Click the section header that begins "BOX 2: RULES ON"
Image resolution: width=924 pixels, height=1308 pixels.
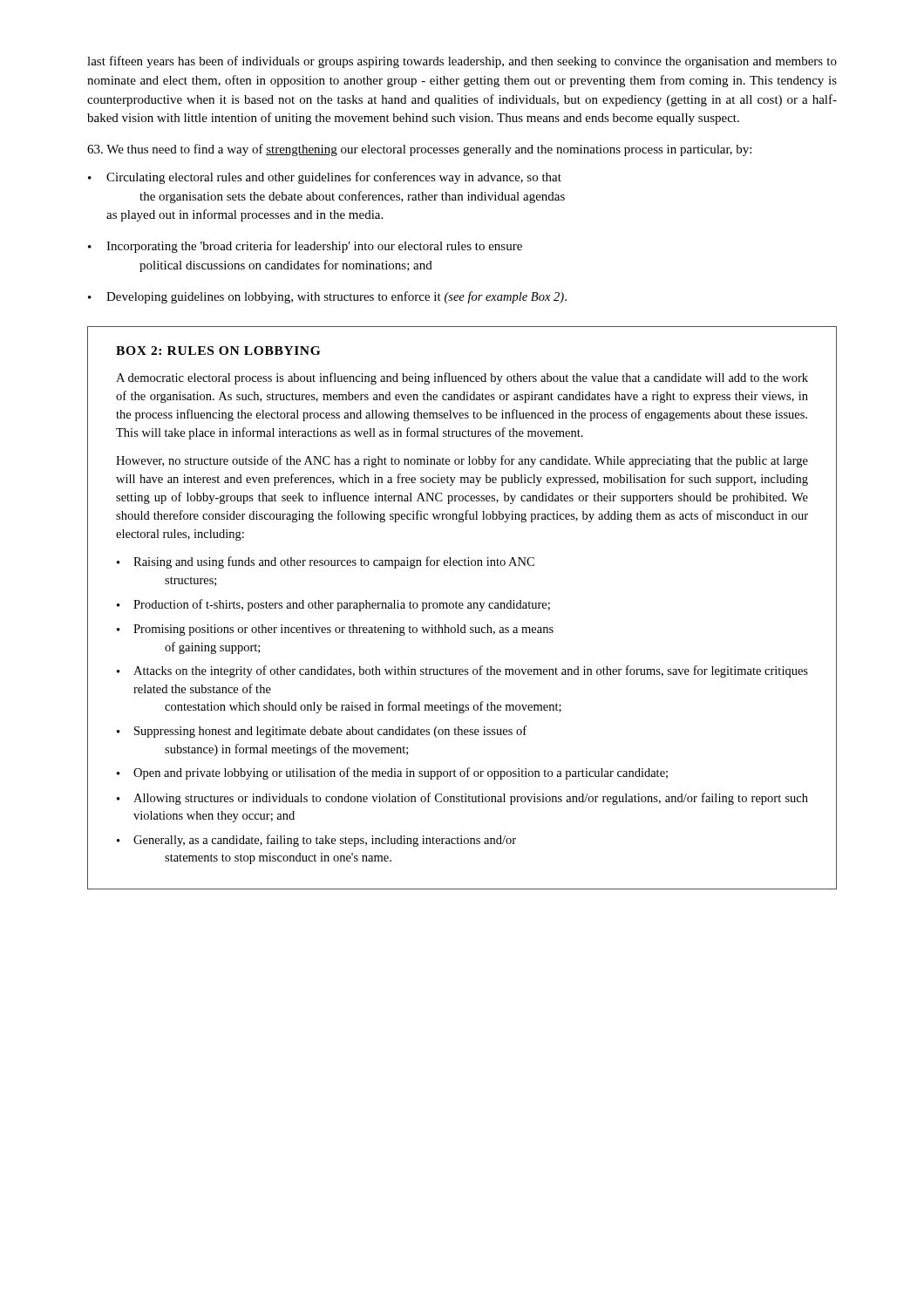pos(219,350)
